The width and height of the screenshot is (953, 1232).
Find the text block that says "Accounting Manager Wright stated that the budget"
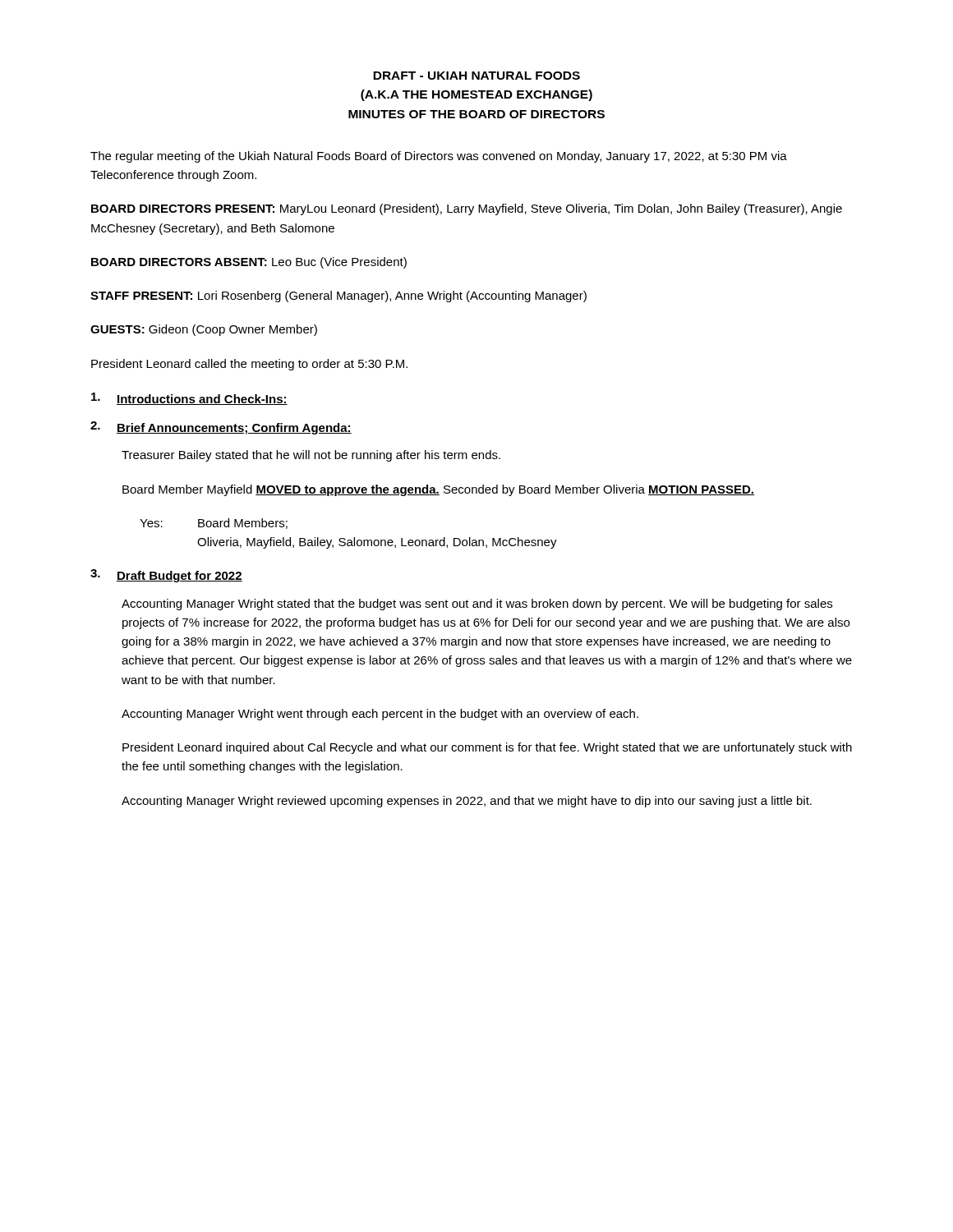[487, 641]
